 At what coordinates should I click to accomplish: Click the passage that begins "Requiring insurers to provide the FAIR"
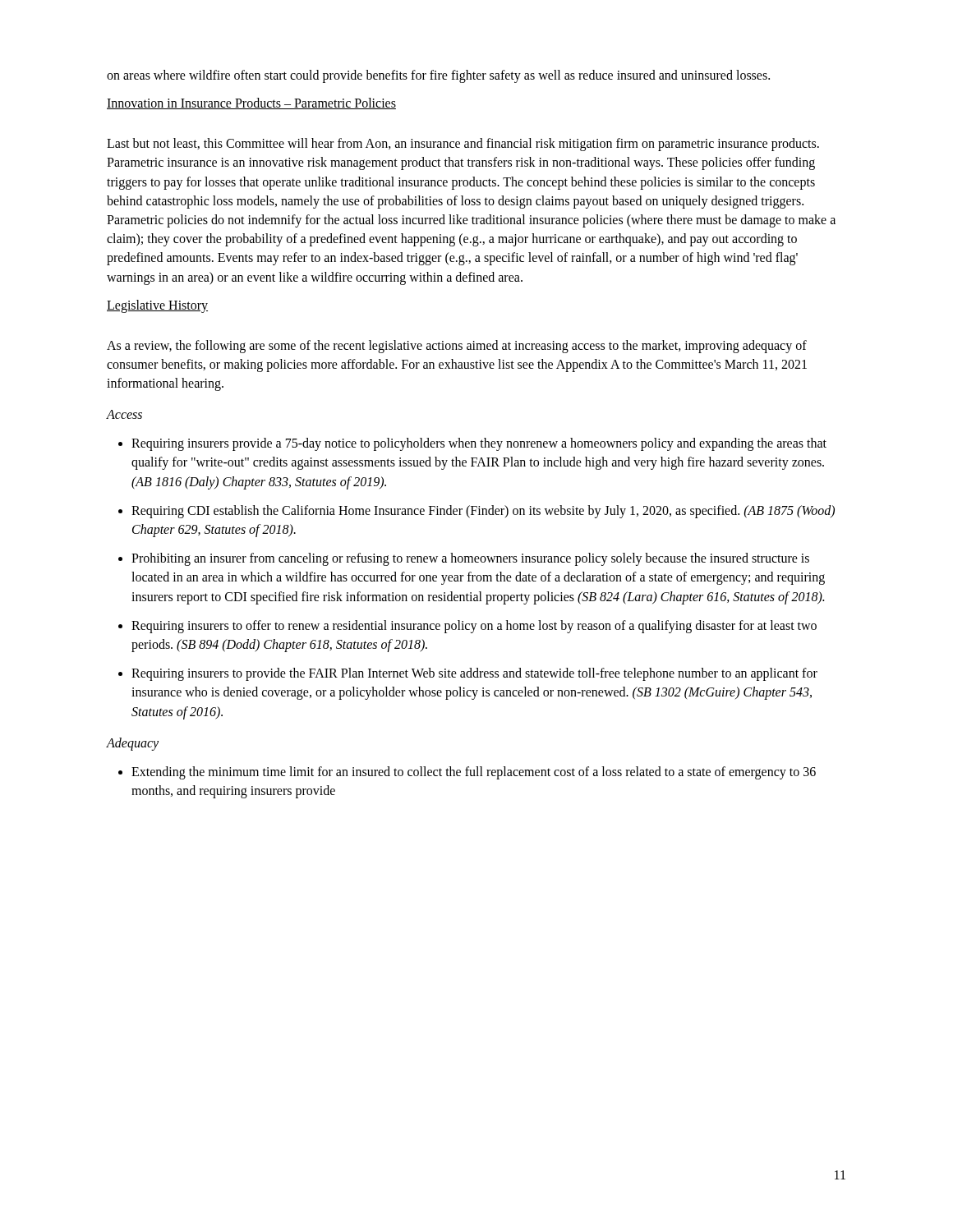point(489,692)
